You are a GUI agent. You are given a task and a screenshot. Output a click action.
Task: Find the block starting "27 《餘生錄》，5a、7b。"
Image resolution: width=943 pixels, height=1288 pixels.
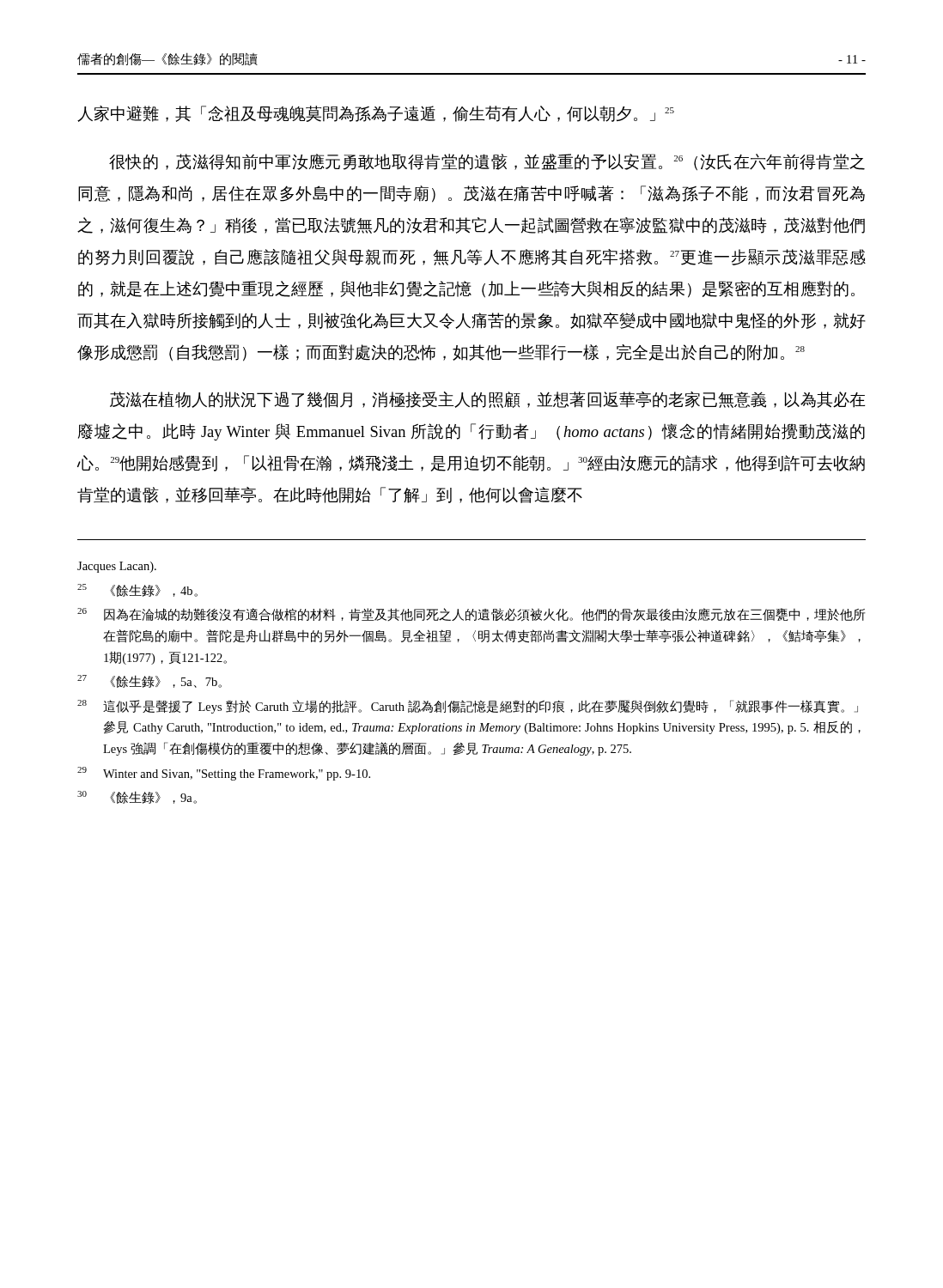(x=149, y=681)
